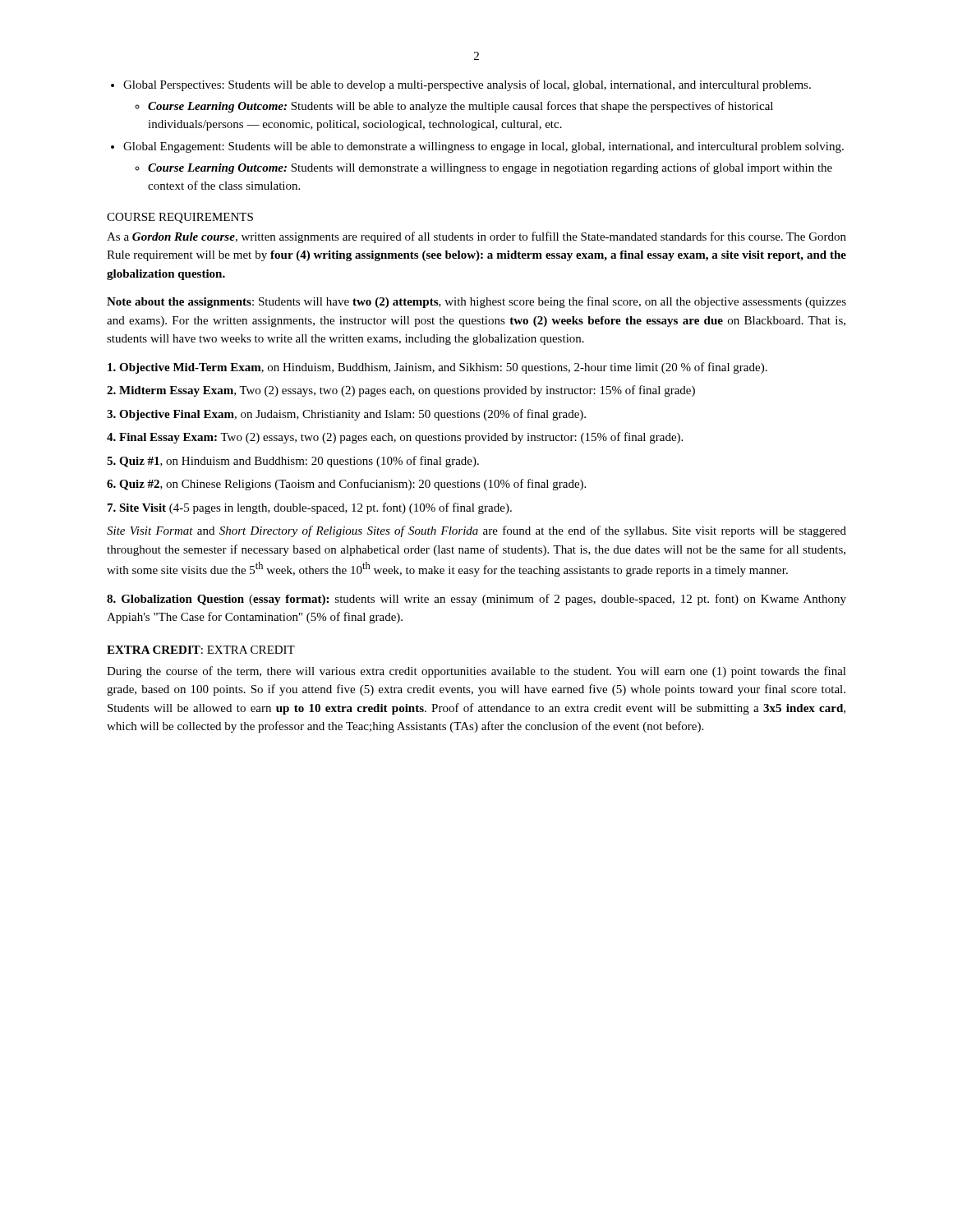Image resolution: width=953 pixels, height=1232 pixels.
Task: Select the region starting "Global Perspectives: Students will be able to develop"
Action: [x=485, y=105]
